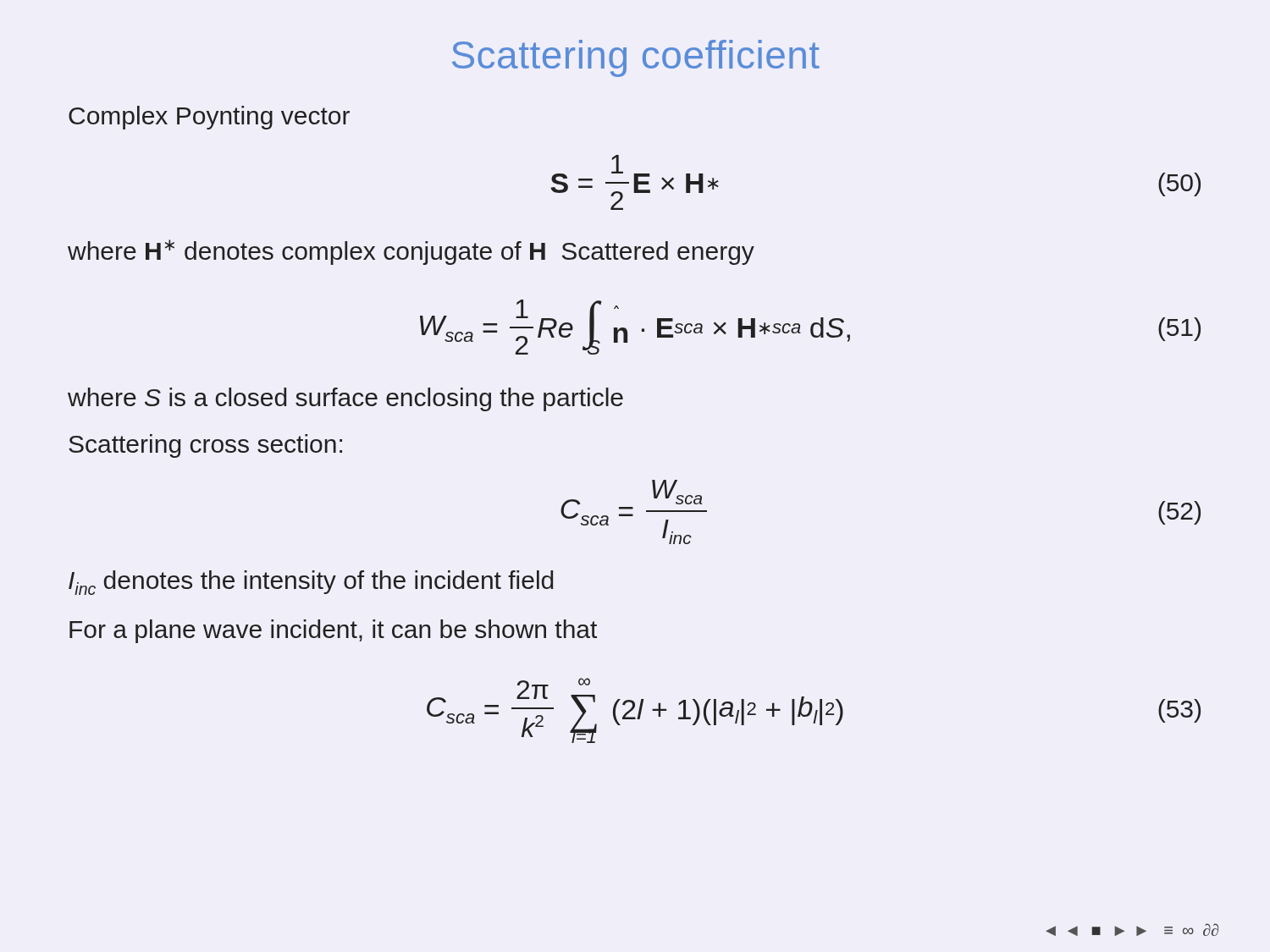Point to the block beginning "For a plane wave incident,"
The height and width of the screenshot is (952, 1270).
coord(332,629)
